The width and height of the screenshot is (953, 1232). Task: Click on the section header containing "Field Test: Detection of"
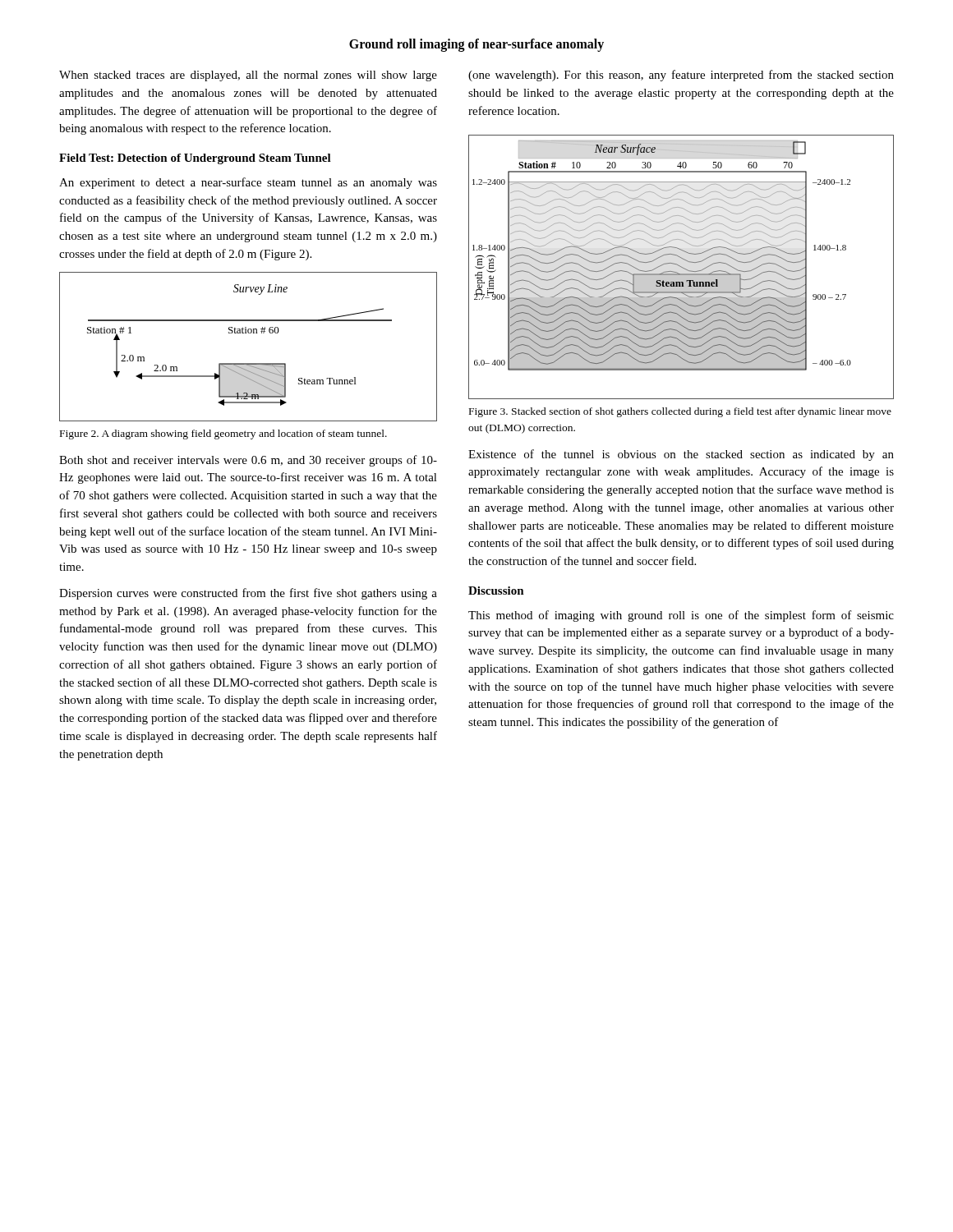point(195,158)
